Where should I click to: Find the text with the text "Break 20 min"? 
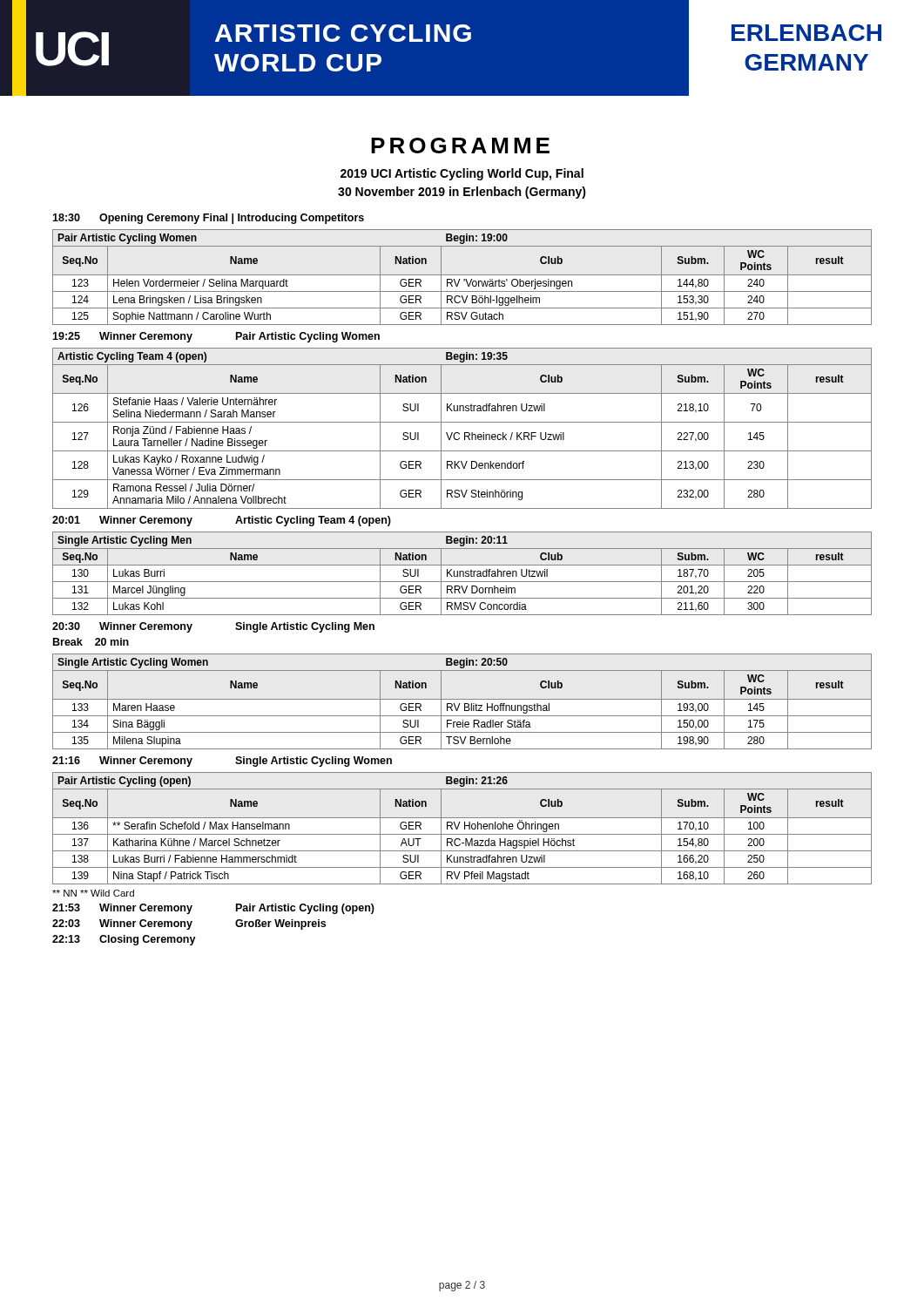(91, 642)
